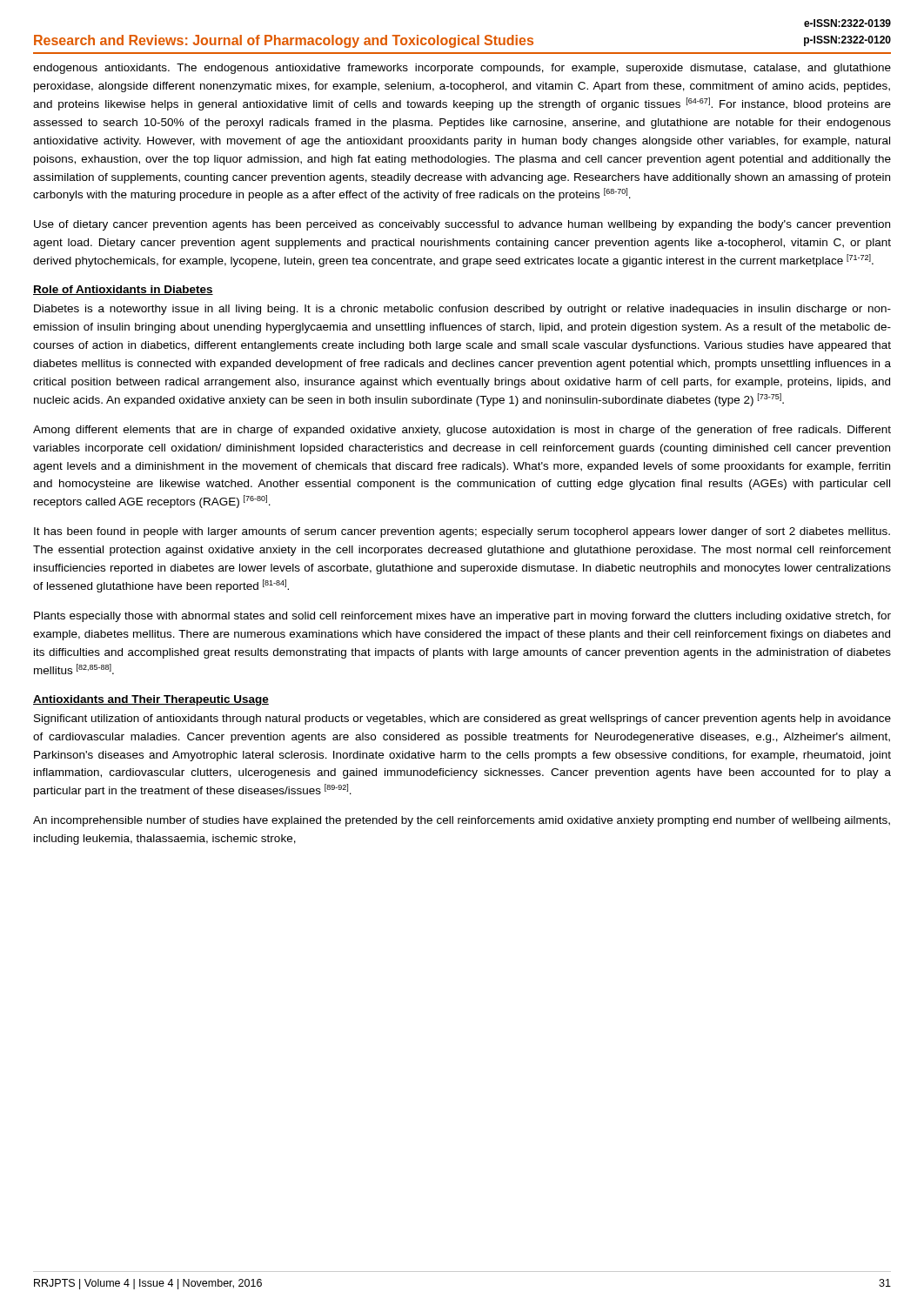The height and width of the screenshot is (1305, 924).
Task: Click the passage that begins "Among different elements that are"
Action: [x=462, y=465]
